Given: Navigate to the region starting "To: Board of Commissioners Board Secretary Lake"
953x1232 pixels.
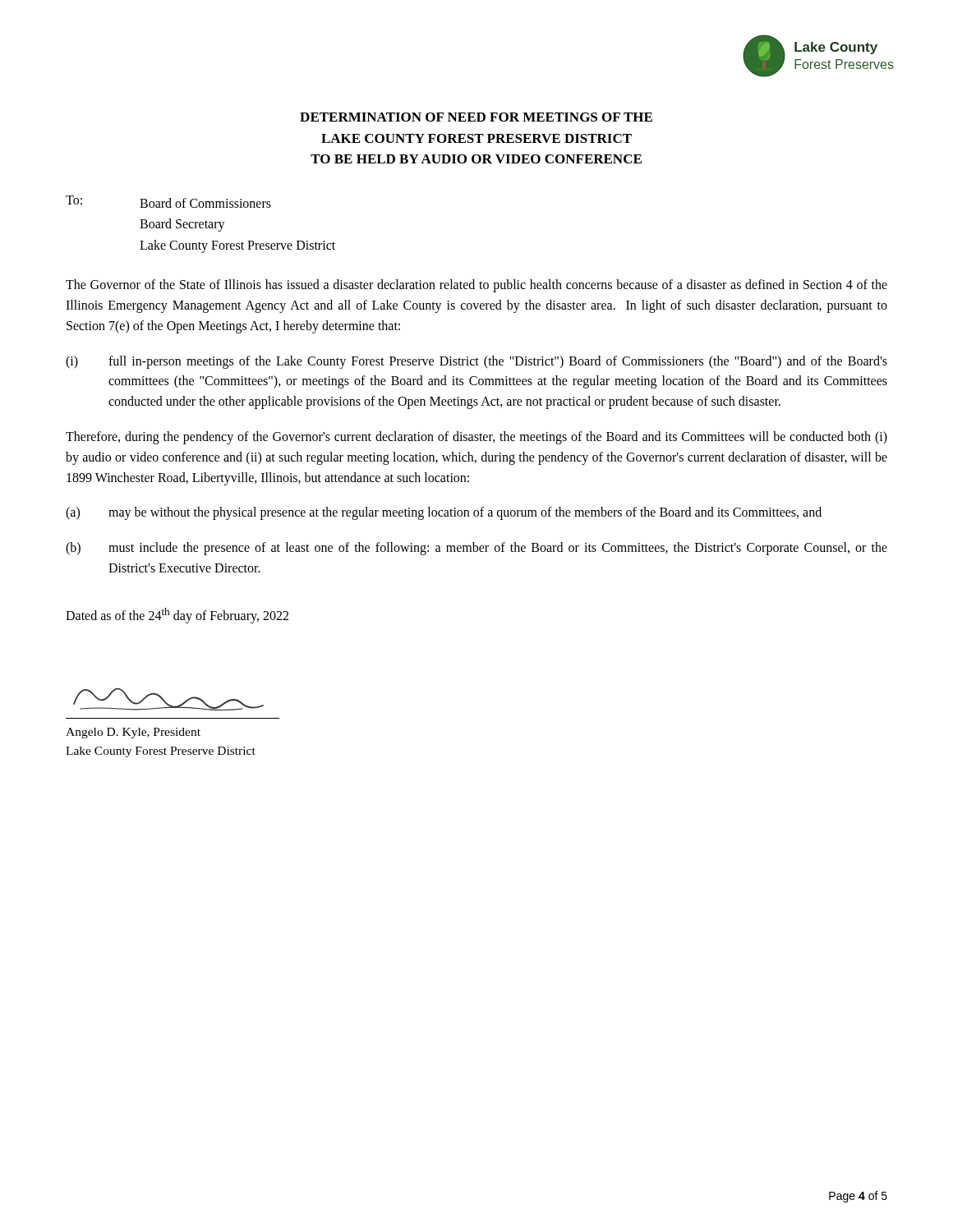Looking at the screenshot, I should tap(201, 224).
